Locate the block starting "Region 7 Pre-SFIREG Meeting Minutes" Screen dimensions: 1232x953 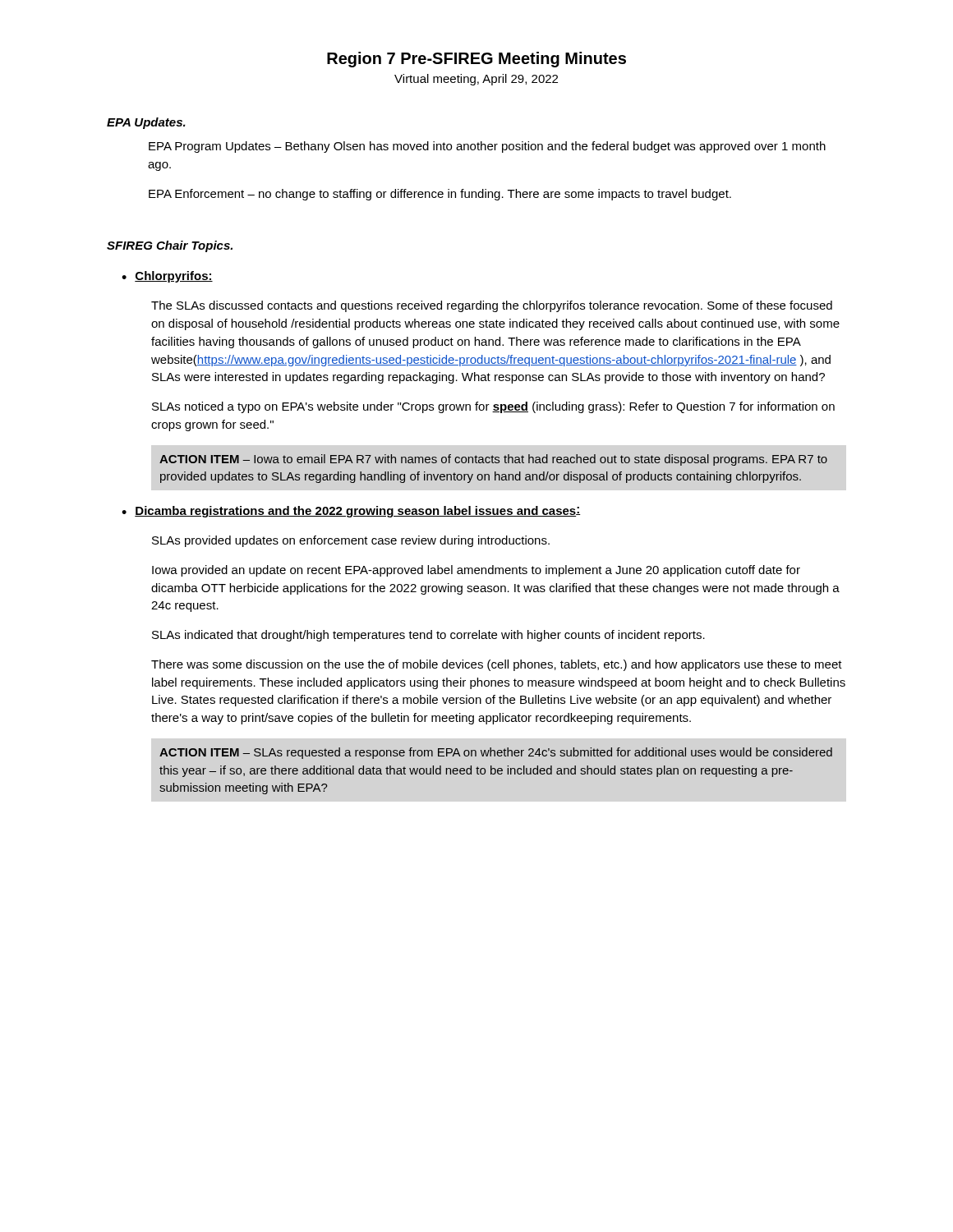476,59
